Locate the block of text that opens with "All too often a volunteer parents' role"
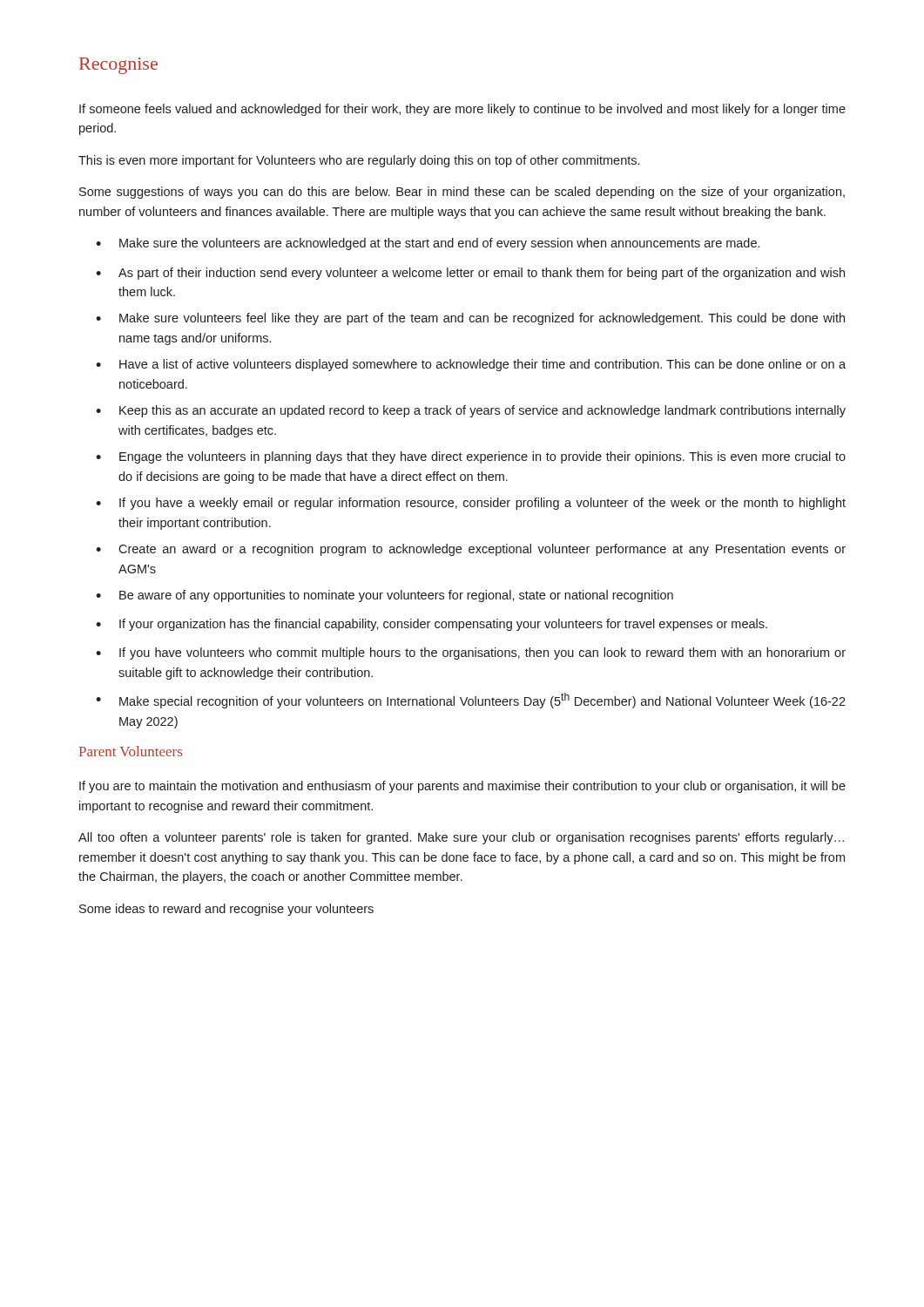Viewport: 924px width, 1307px height. [x=462, y=857]
